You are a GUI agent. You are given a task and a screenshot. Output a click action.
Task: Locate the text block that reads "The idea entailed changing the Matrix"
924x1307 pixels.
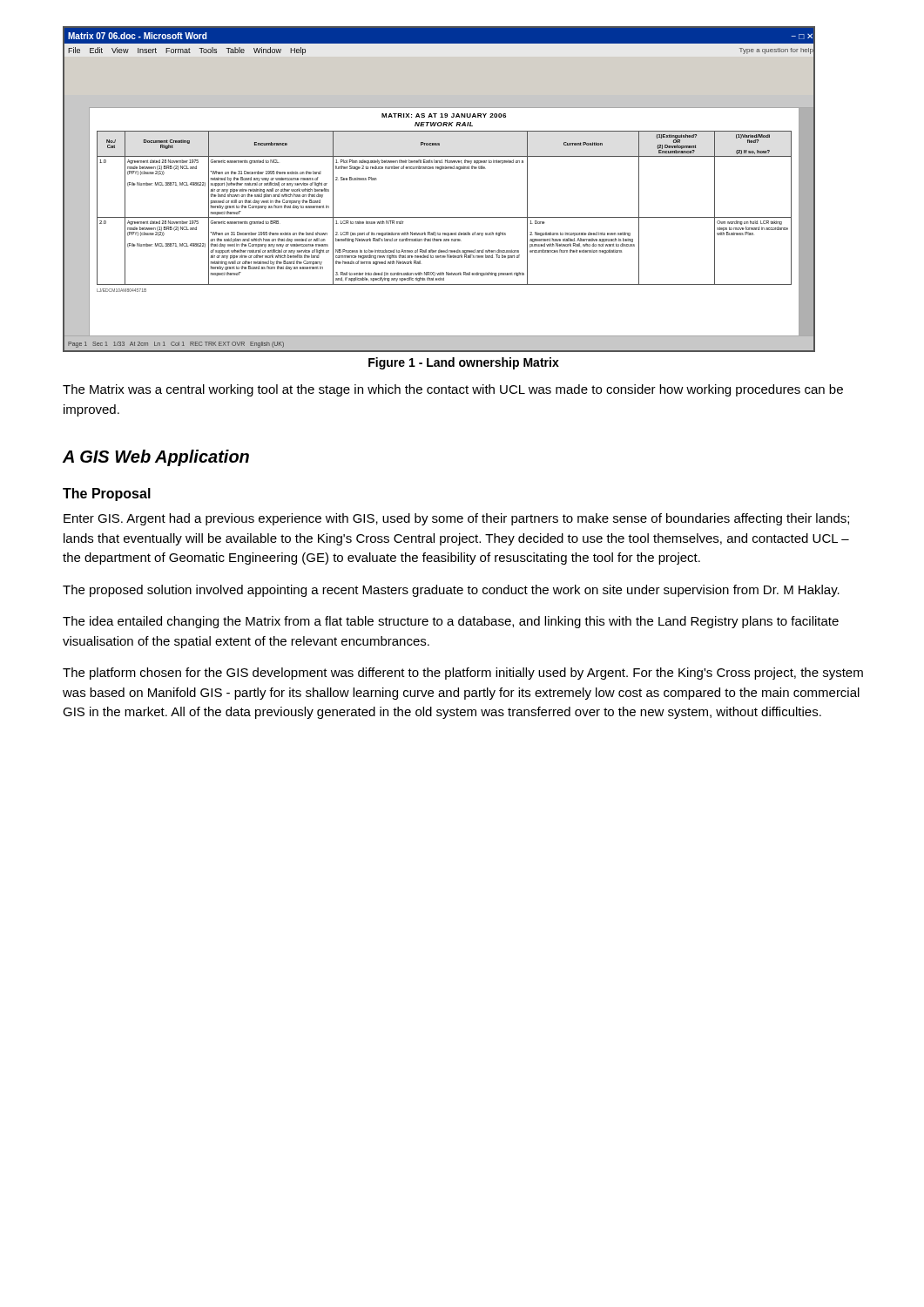pos(451,631)
